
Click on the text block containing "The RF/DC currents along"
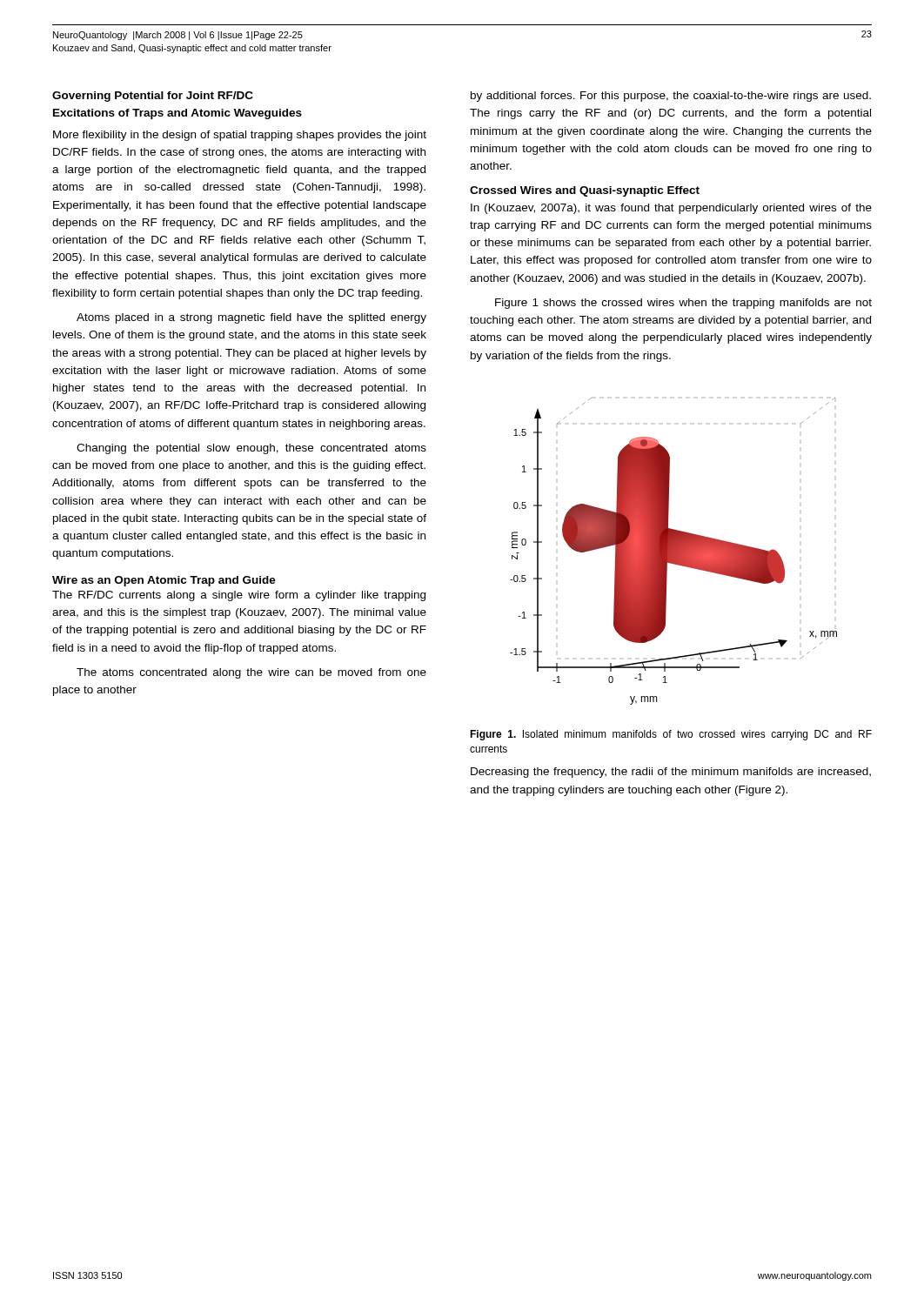point(239,621)
